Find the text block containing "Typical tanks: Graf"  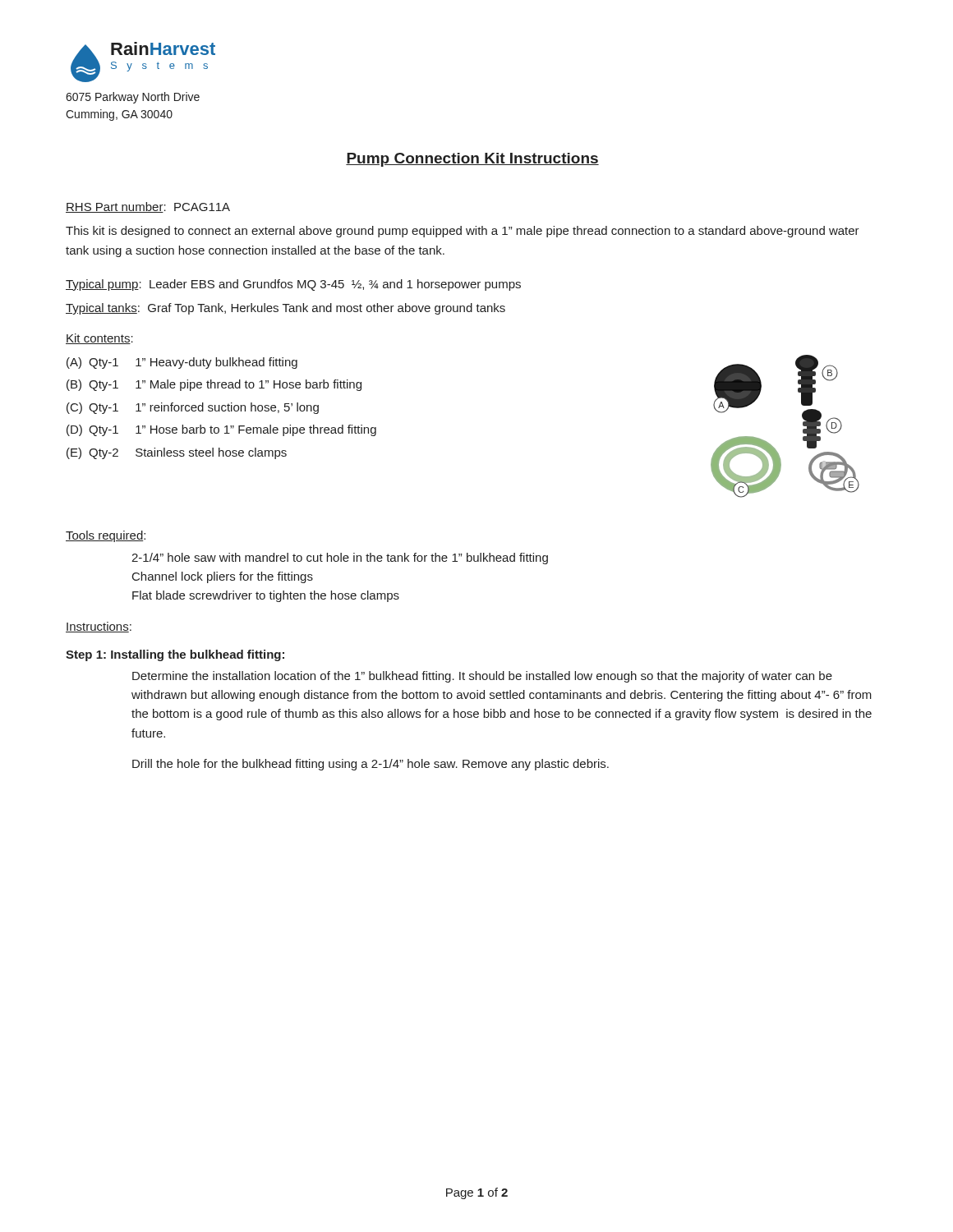point(286,308)
